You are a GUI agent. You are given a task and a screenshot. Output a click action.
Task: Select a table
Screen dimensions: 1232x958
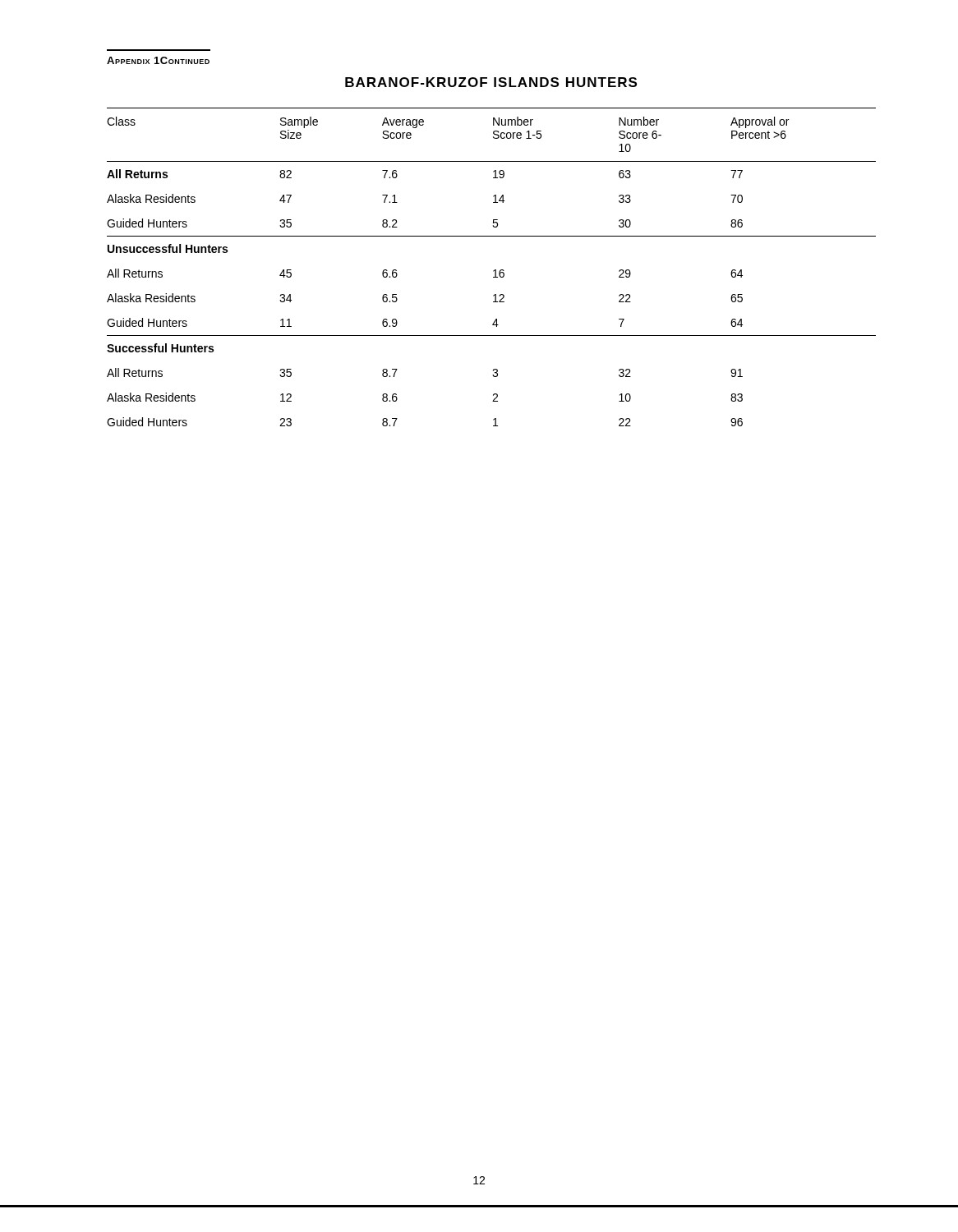pos(491,271)
